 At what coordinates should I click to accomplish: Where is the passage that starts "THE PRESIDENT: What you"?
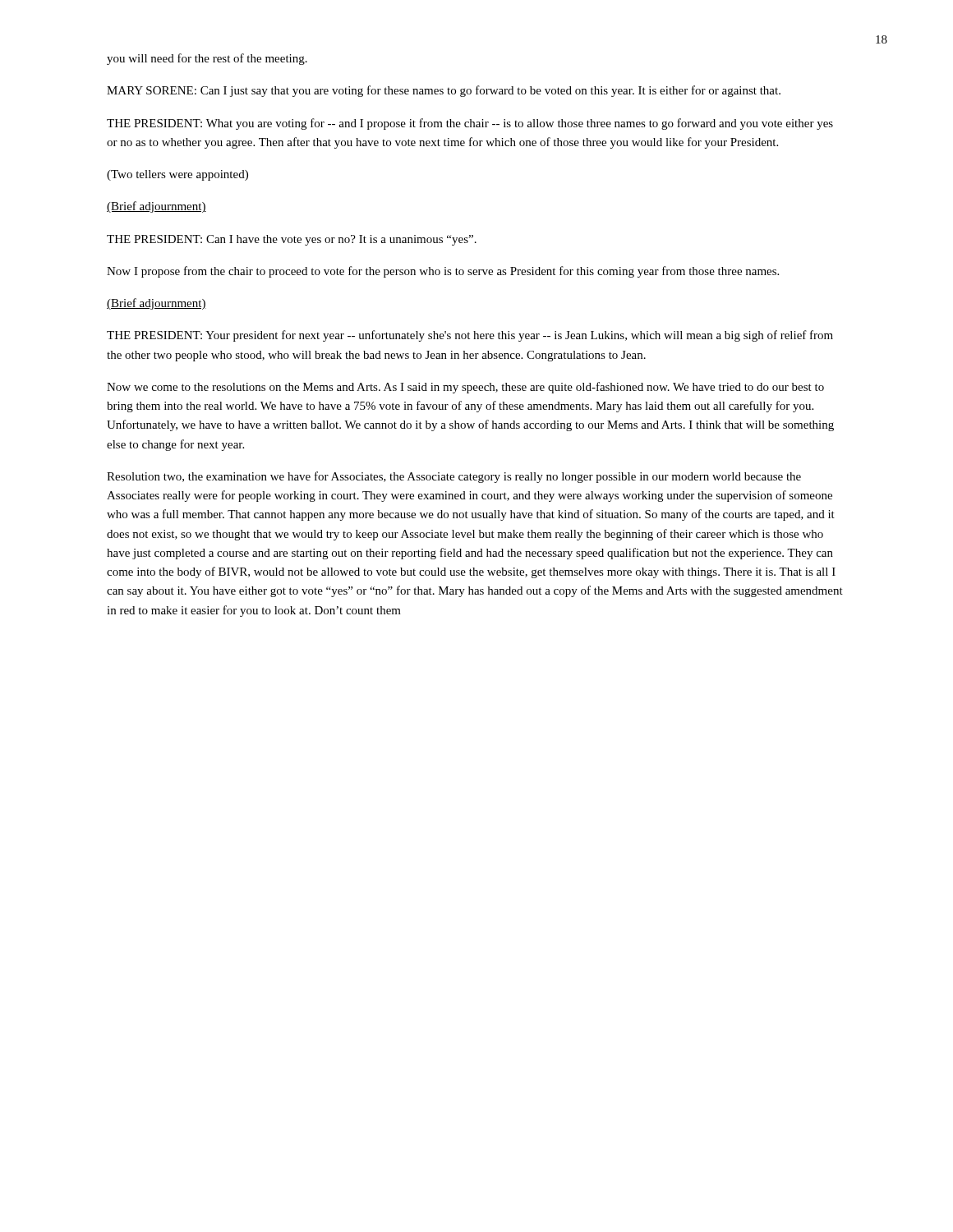point(470,132)
